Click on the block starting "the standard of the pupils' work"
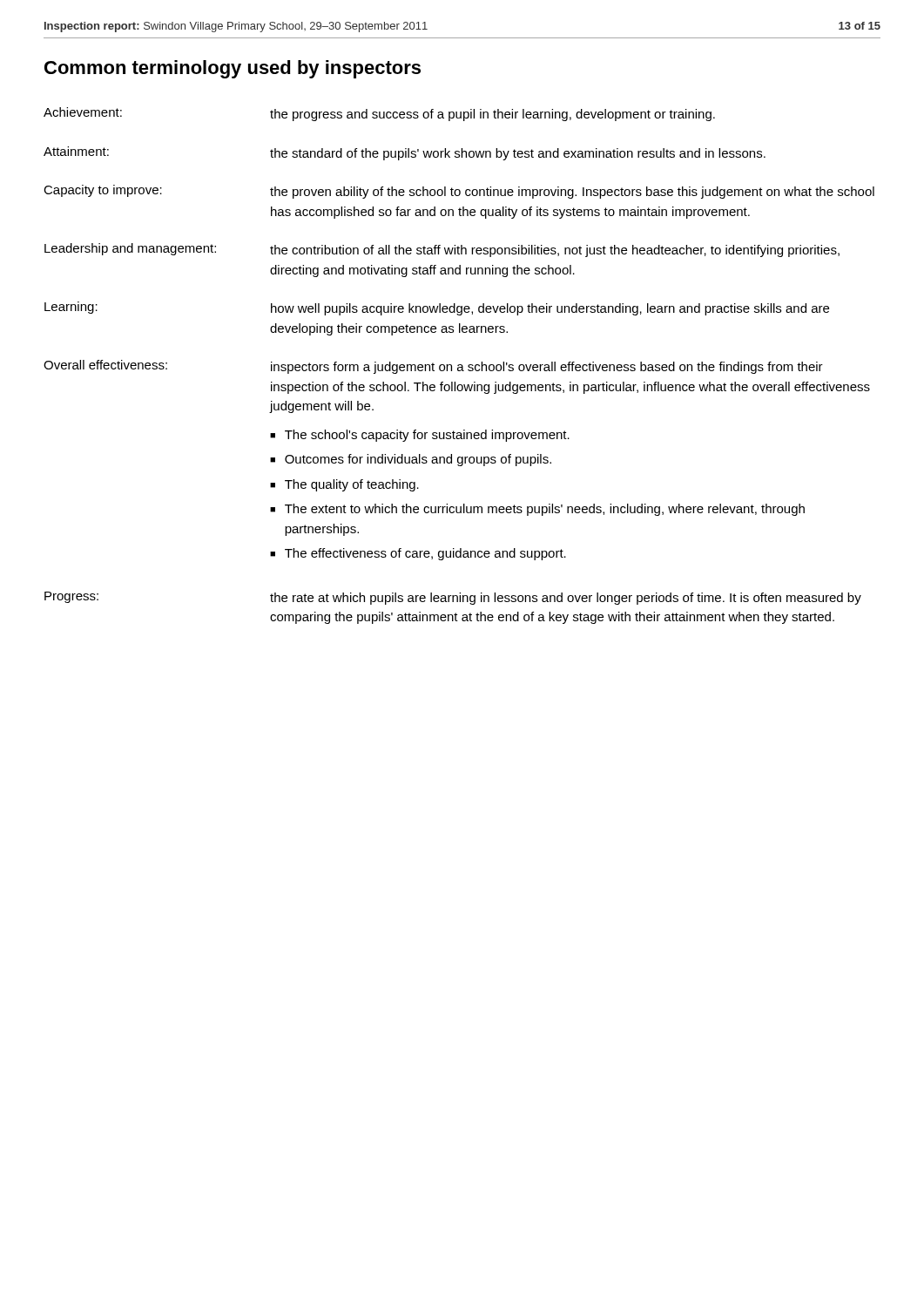This screenshot has width=924, height=1307. 518,152
